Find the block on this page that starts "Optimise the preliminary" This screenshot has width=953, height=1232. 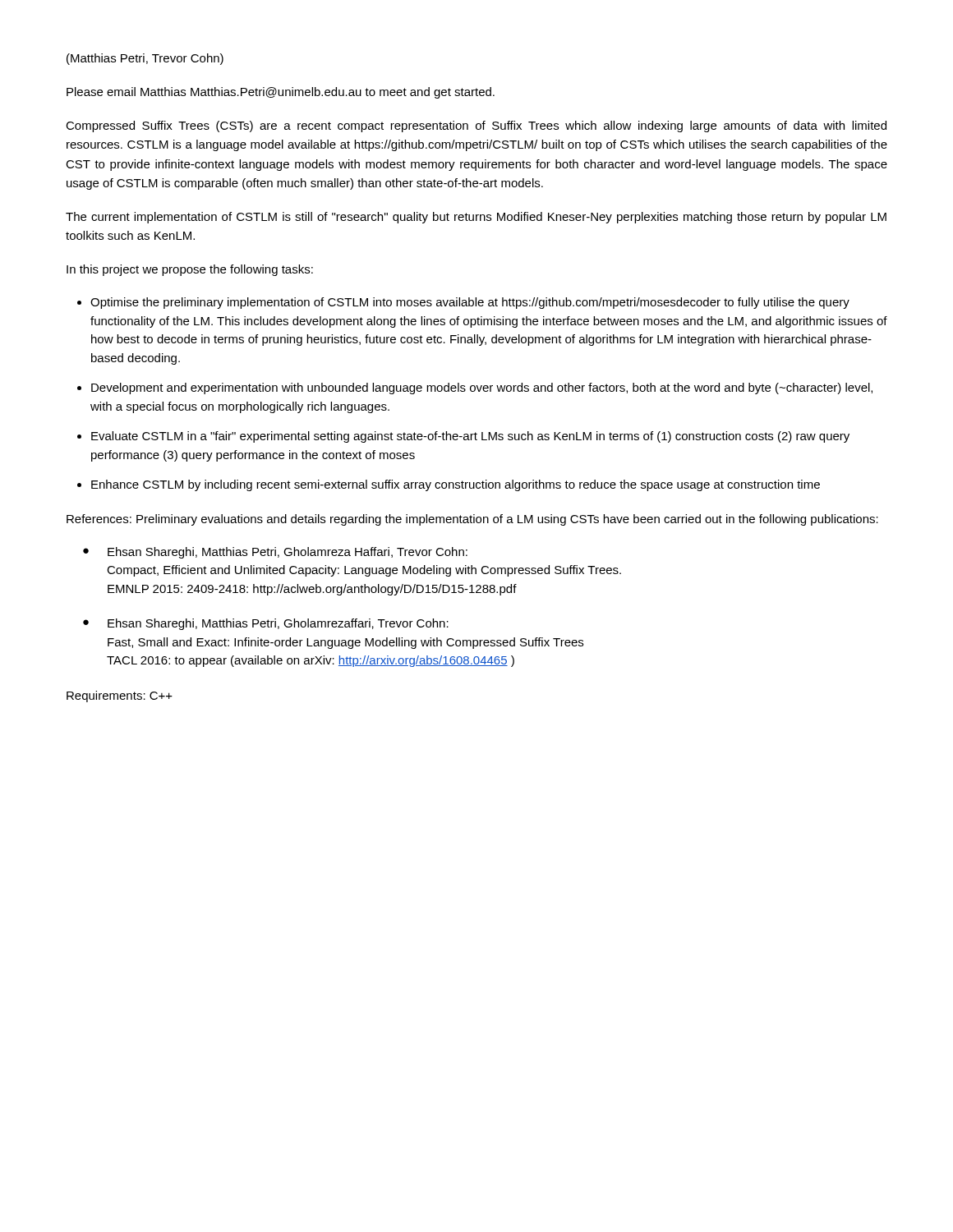click(x=489, y=330)
